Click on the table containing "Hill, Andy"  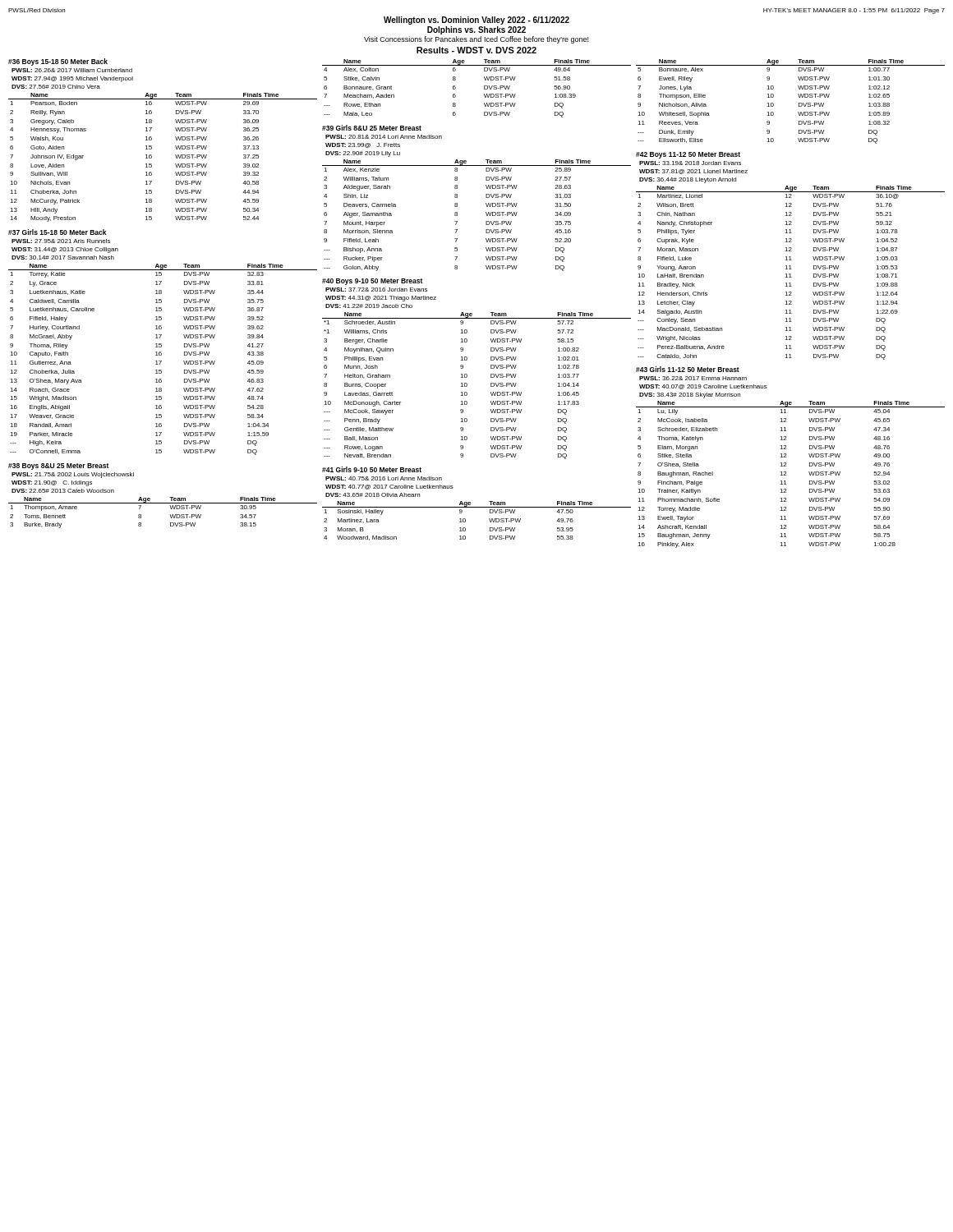point(163,141)
